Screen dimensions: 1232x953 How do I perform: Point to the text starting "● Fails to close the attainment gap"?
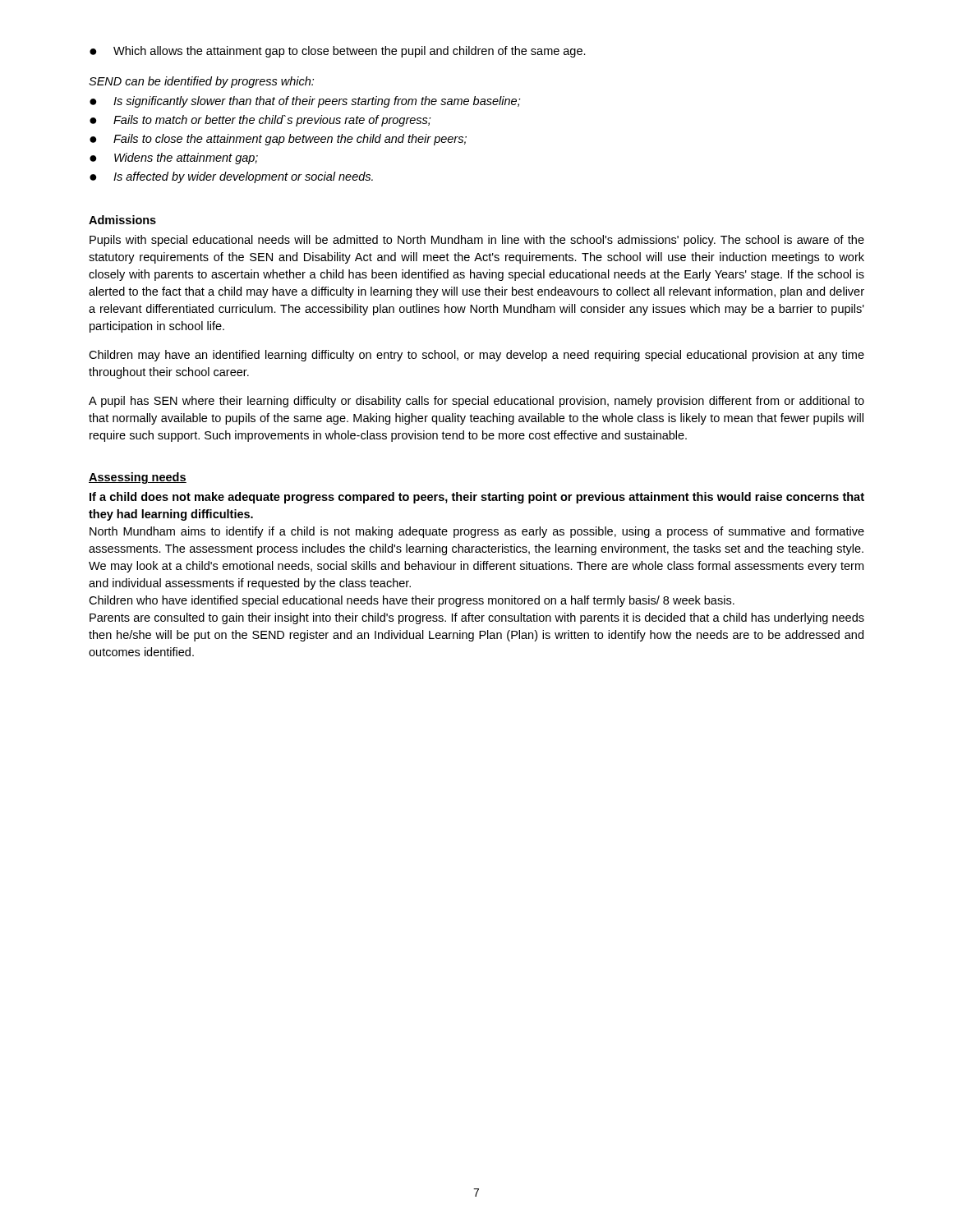(278, 139)
